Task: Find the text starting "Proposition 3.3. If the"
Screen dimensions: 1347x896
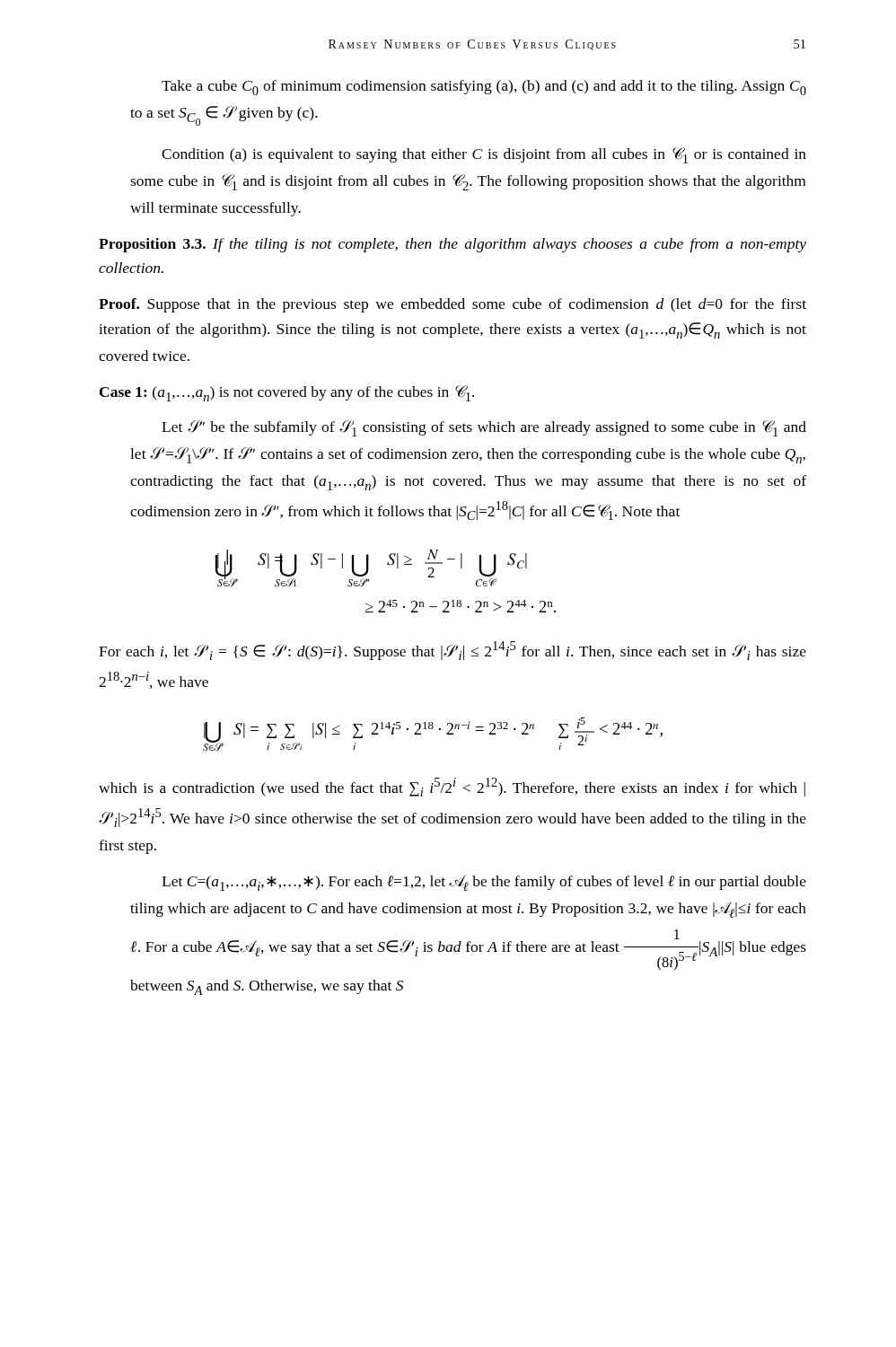Action: pos(452,256)
